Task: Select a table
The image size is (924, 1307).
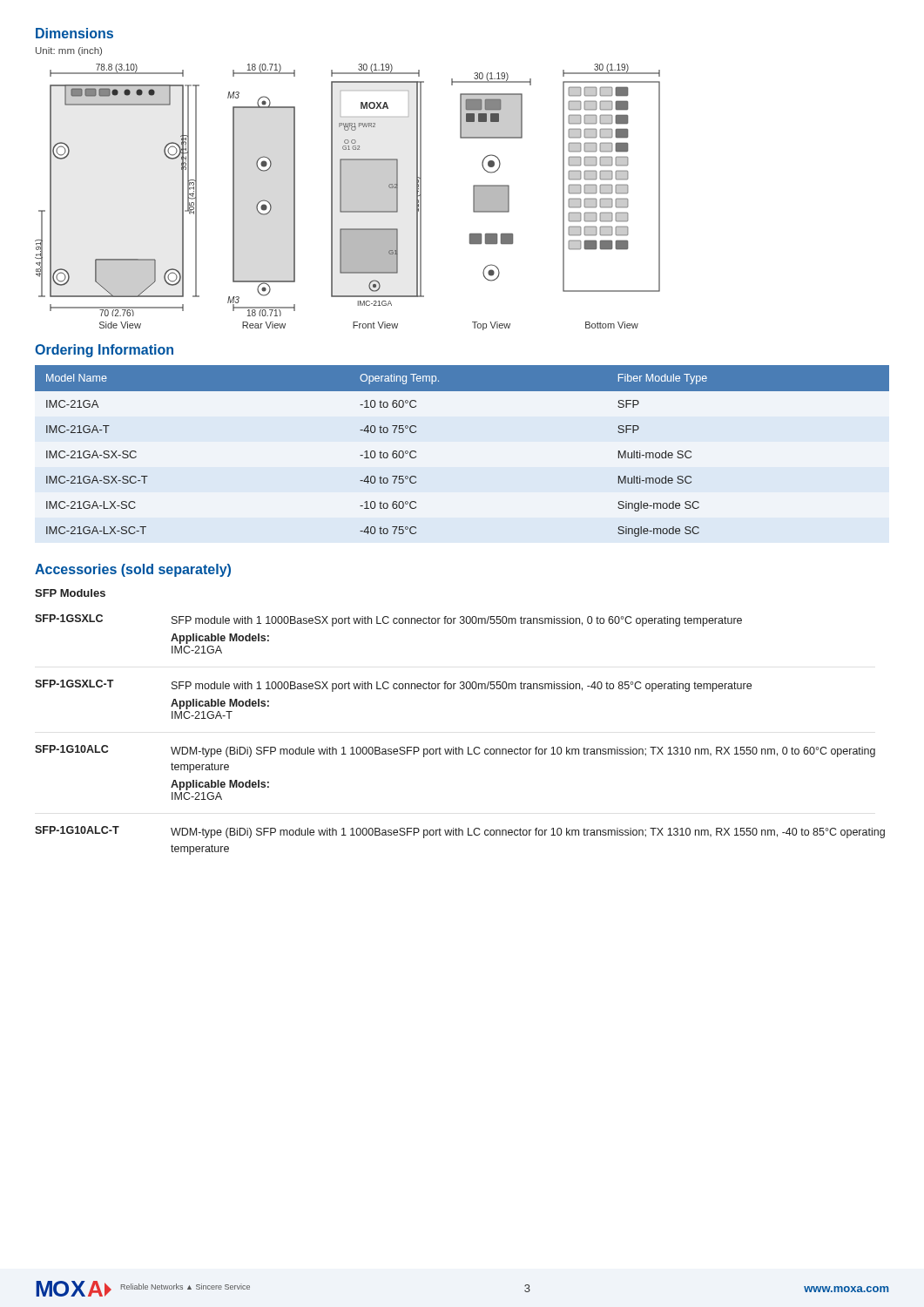Action: pos(462,454)
